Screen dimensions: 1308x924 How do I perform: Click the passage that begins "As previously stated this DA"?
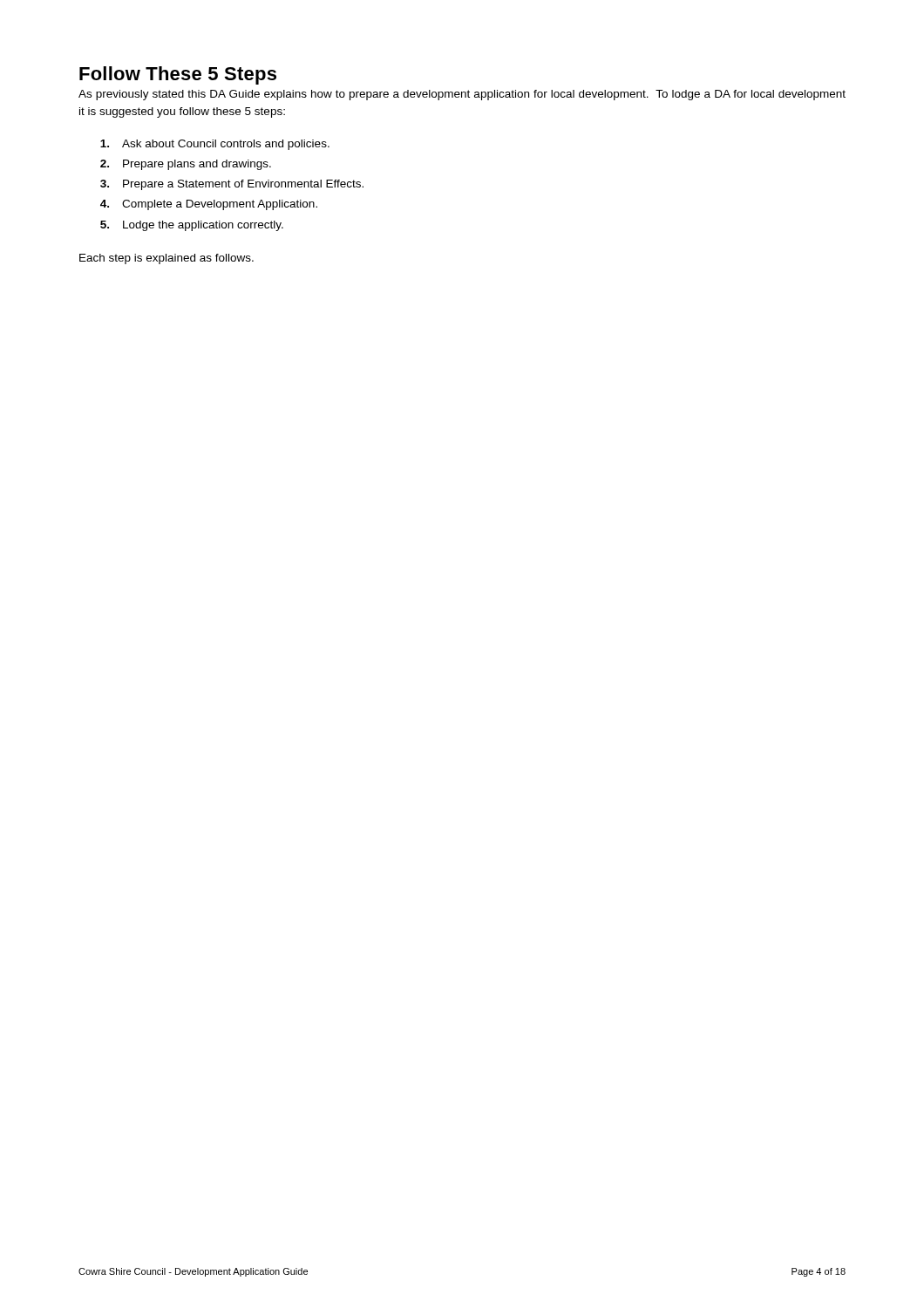point(462,103)
